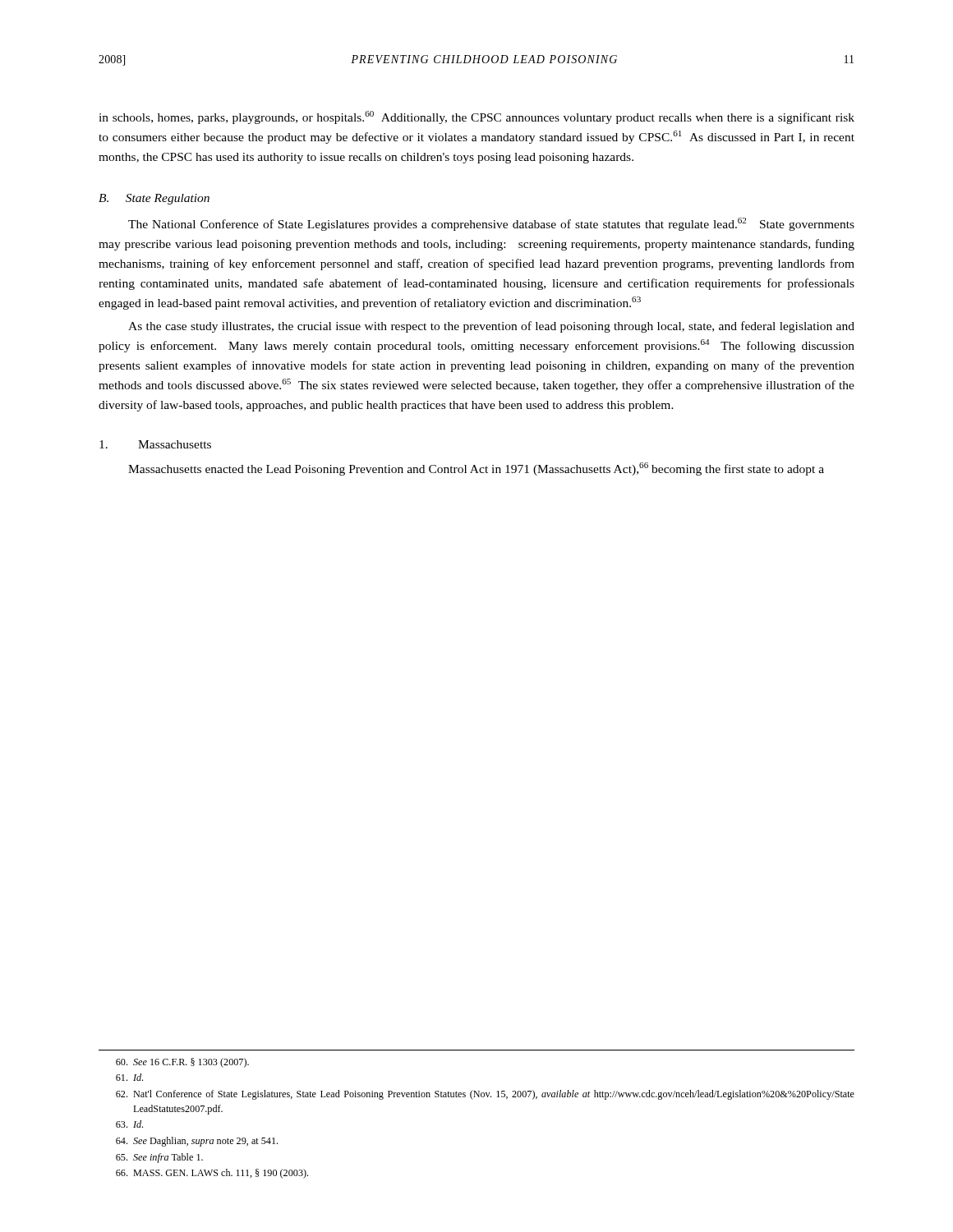Where is the passage that starts "Nat'l Conference of State"?
Viewport: 953px width, 1232px height.
pos(476,1102)
